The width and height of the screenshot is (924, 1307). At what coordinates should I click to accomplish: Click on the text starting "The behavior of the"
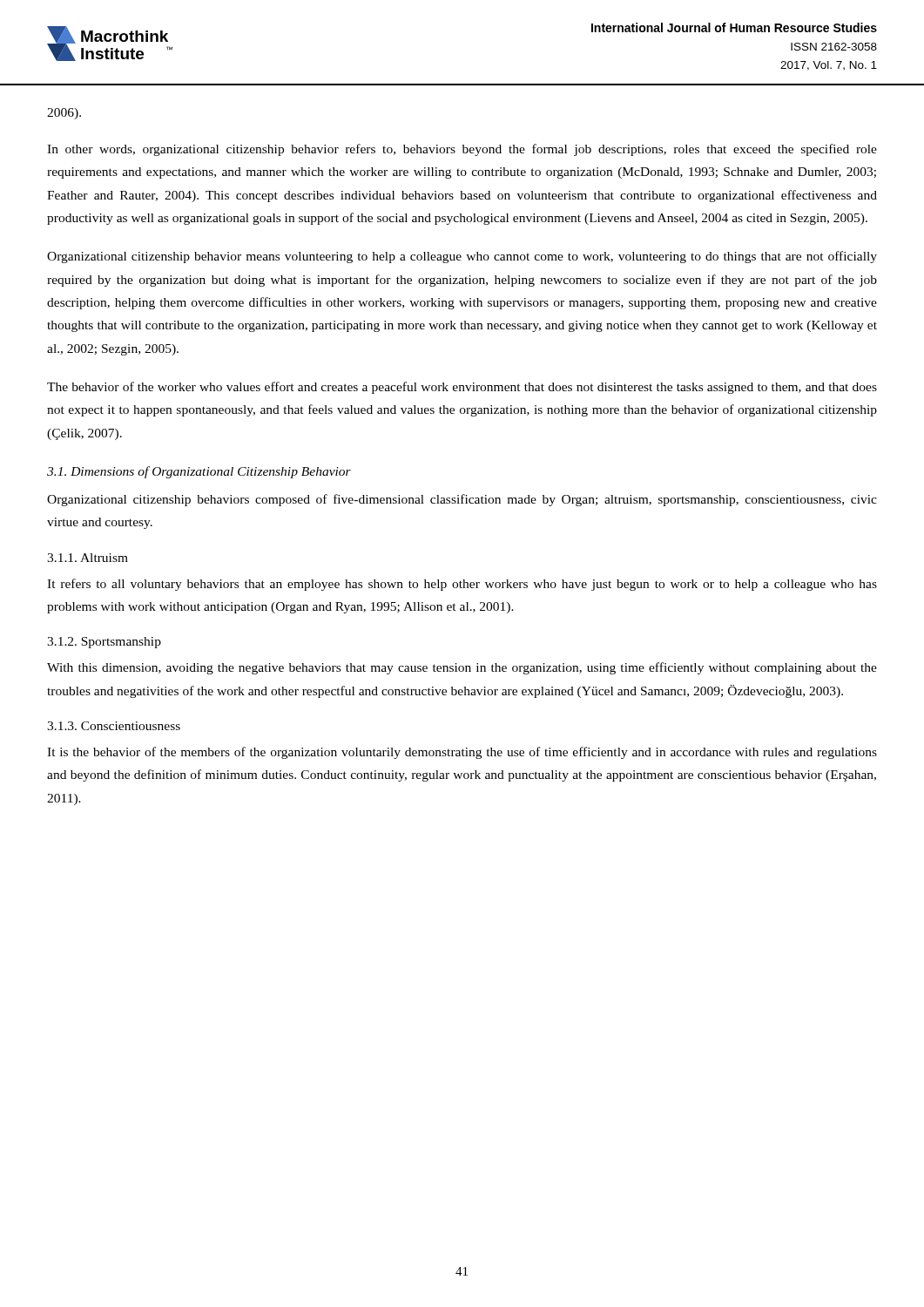(462, 409)
